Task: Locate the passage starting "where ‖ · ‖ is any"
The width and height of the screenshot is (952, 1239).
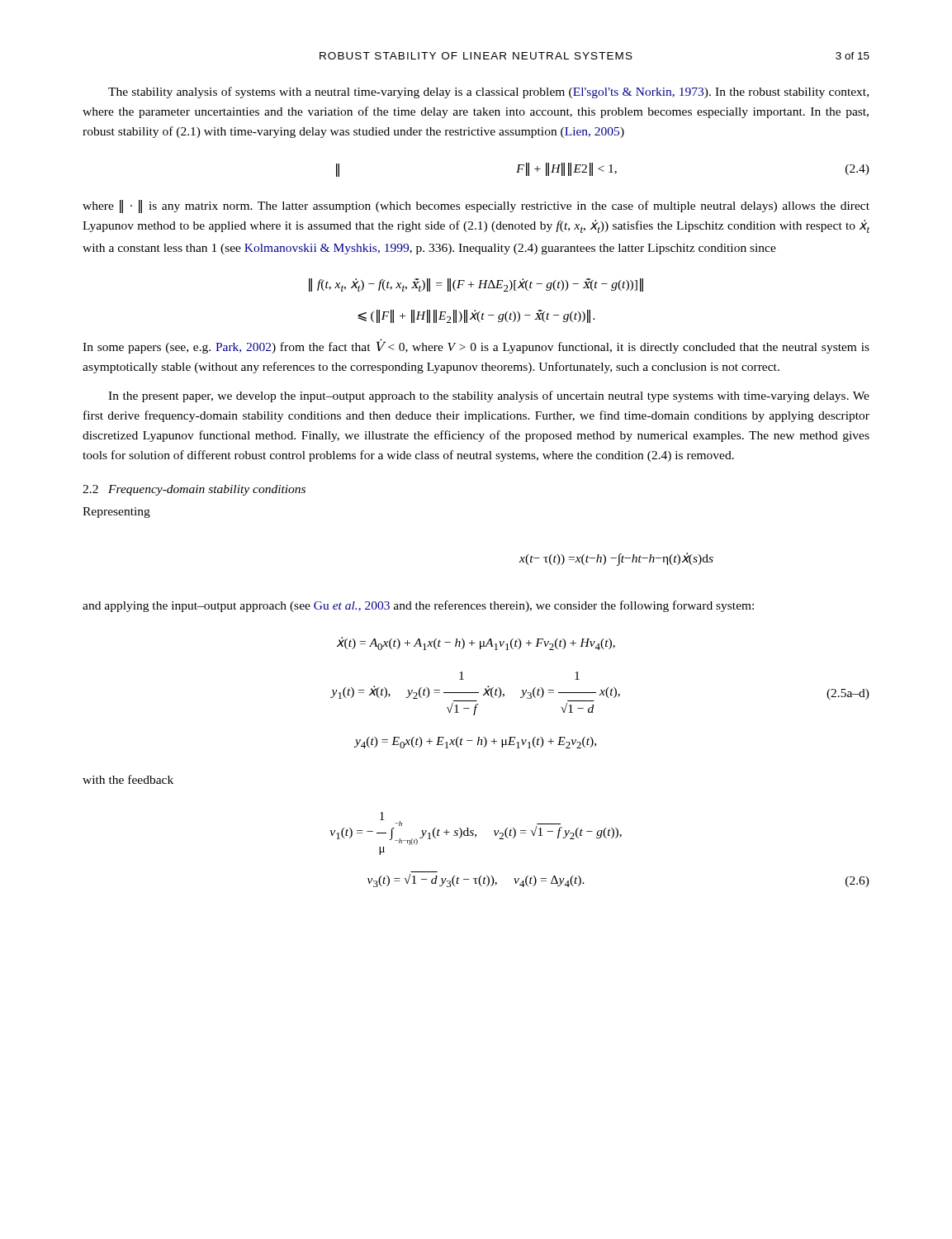Action: point(476,227)
